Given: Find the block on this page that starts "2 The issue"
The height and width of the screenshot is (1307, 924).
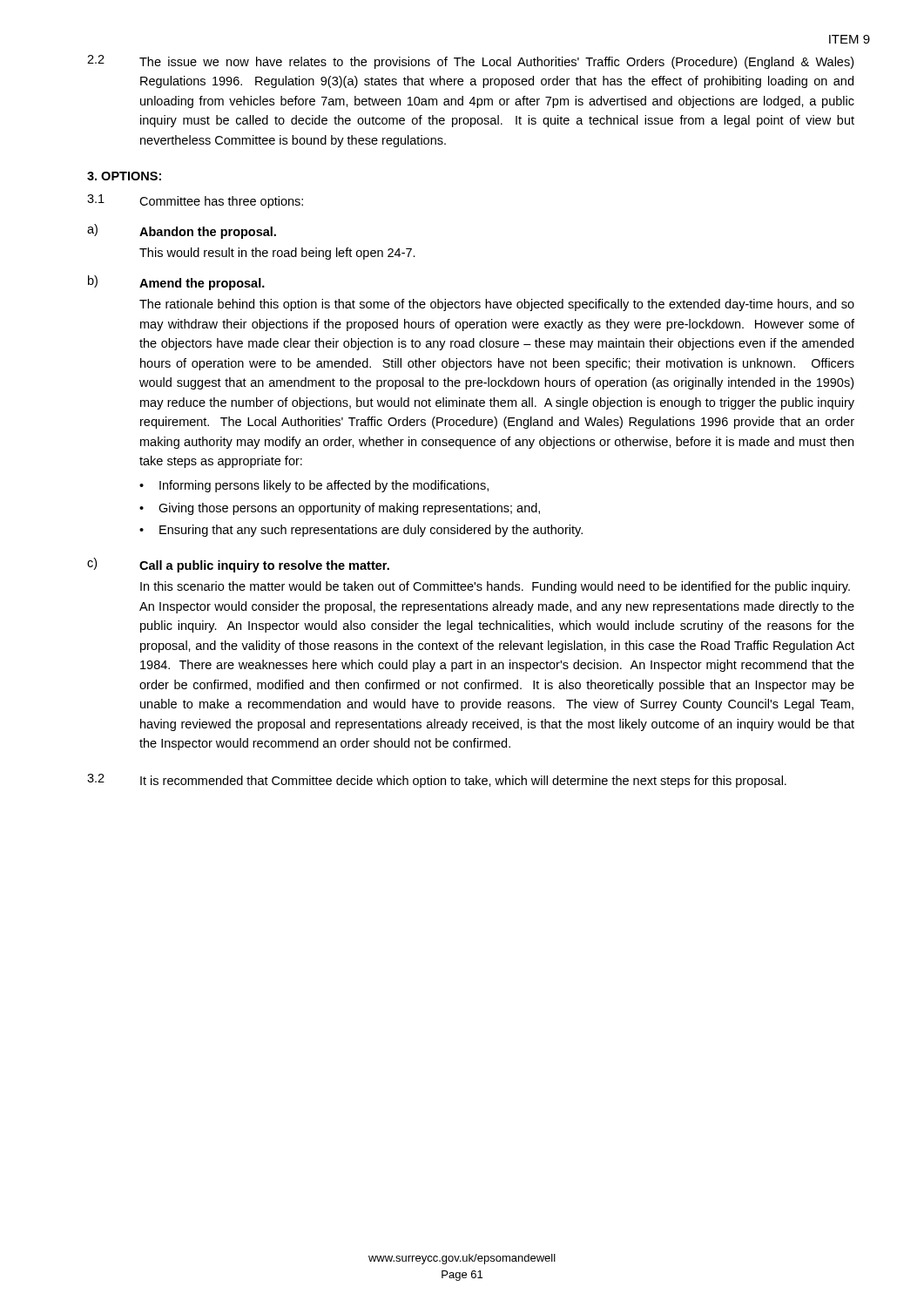Looking at the screenshot, I should (471, 101).
